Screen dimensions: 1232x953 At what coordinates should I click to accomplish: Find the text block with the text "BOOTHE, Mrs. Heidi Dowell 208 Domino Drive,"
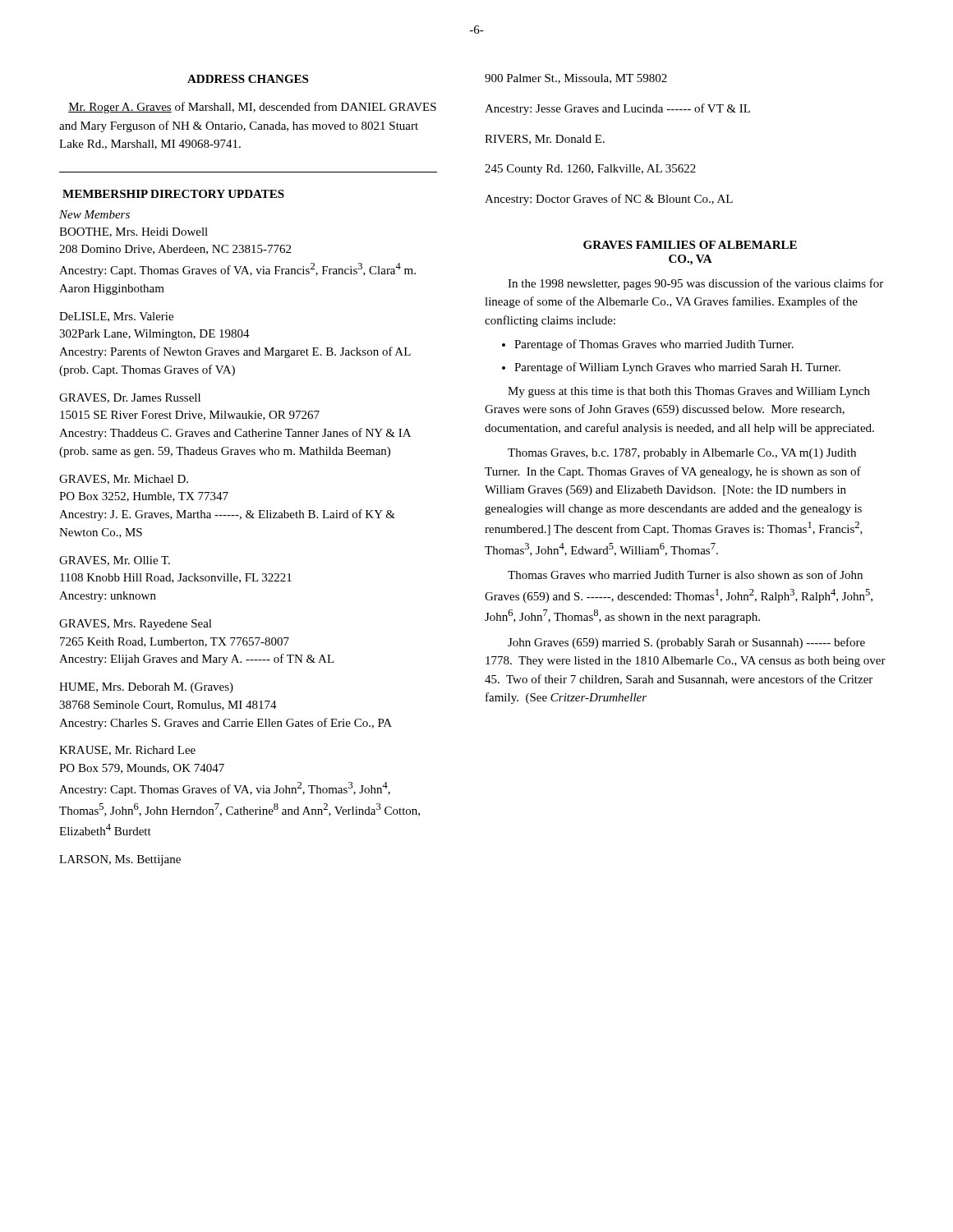tap(248, 260)
